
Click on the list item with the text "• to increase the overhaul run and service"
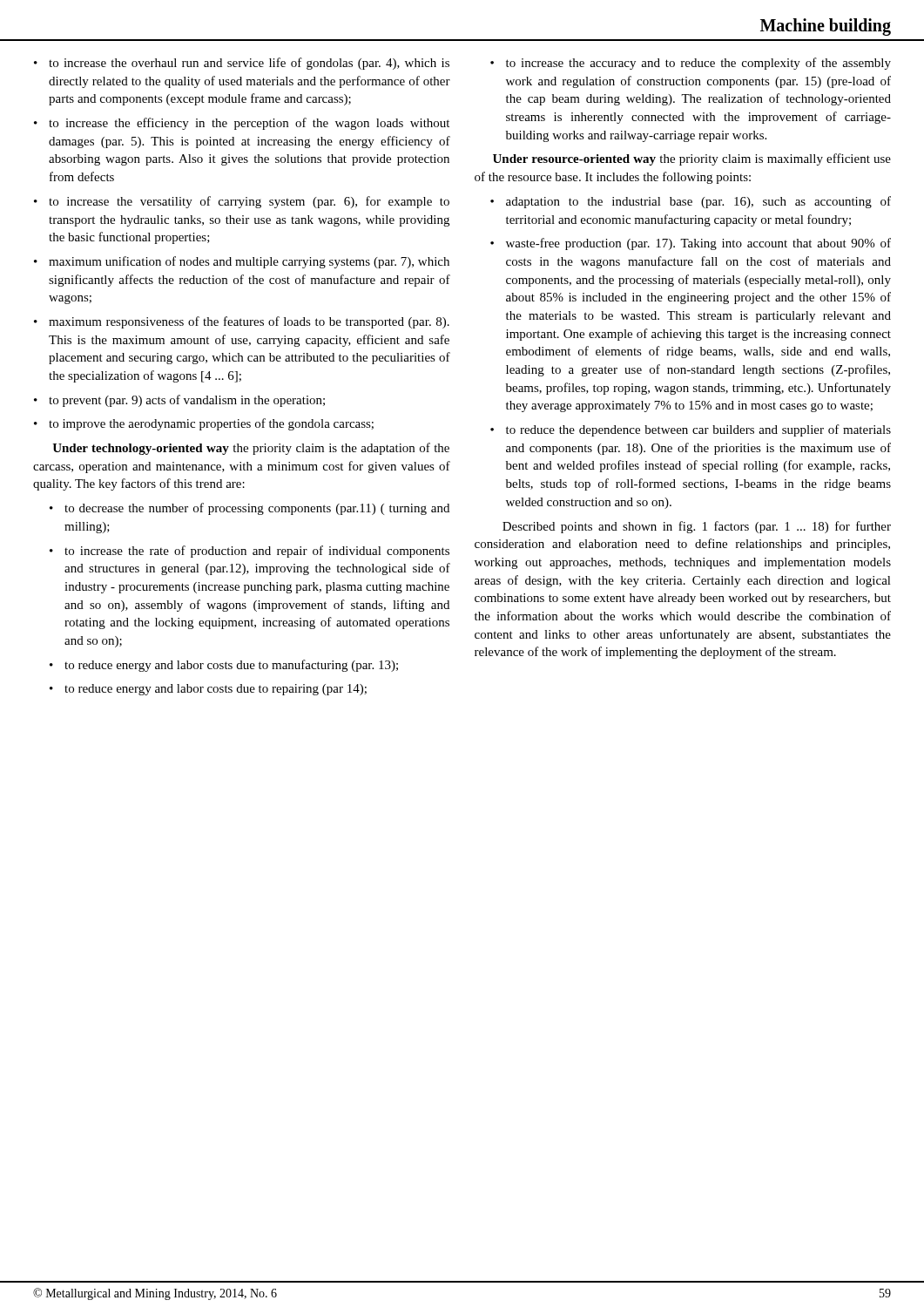point(241,81)
